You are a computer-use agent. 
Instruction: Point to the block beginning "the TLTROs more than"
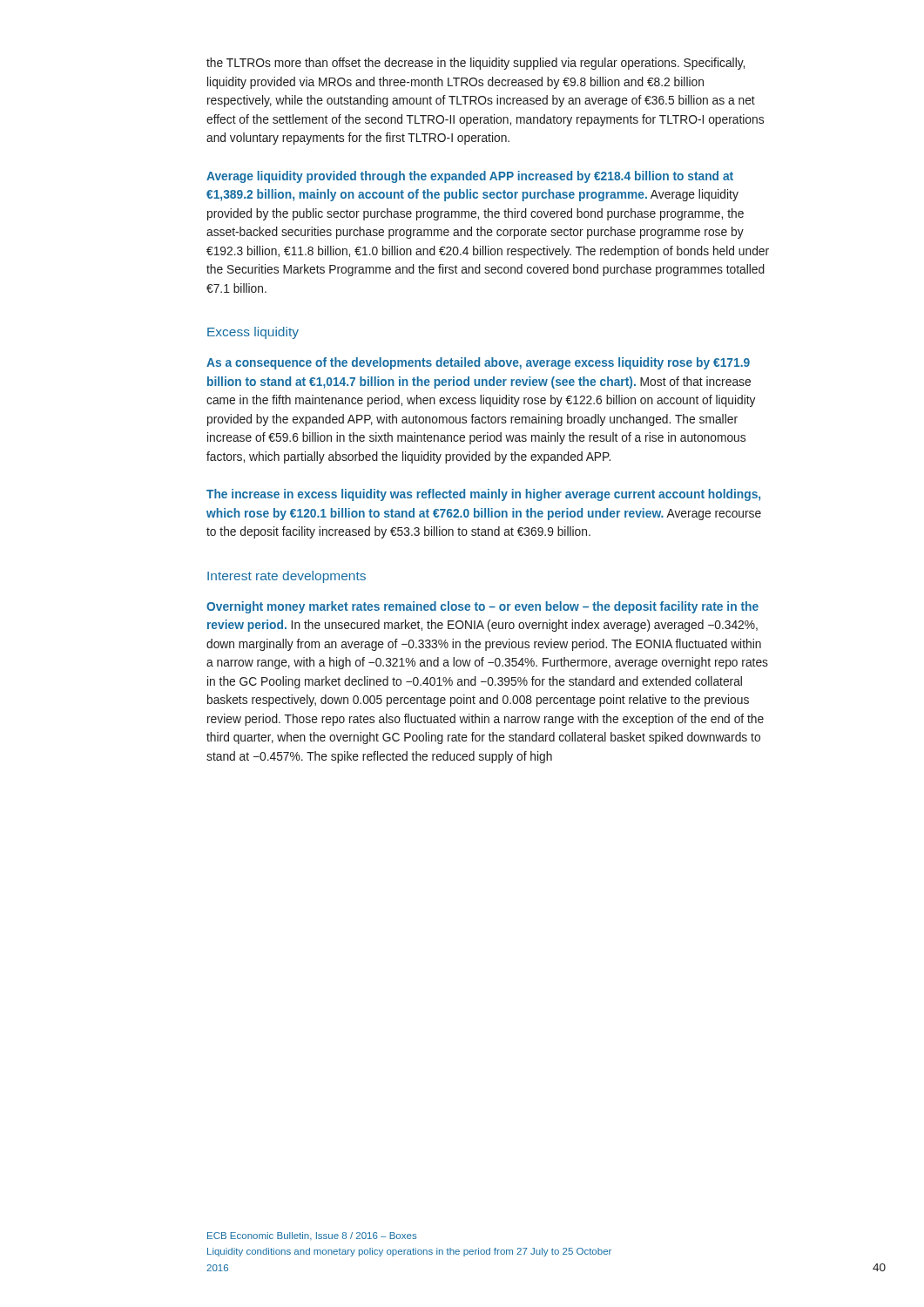click(485, 101)
